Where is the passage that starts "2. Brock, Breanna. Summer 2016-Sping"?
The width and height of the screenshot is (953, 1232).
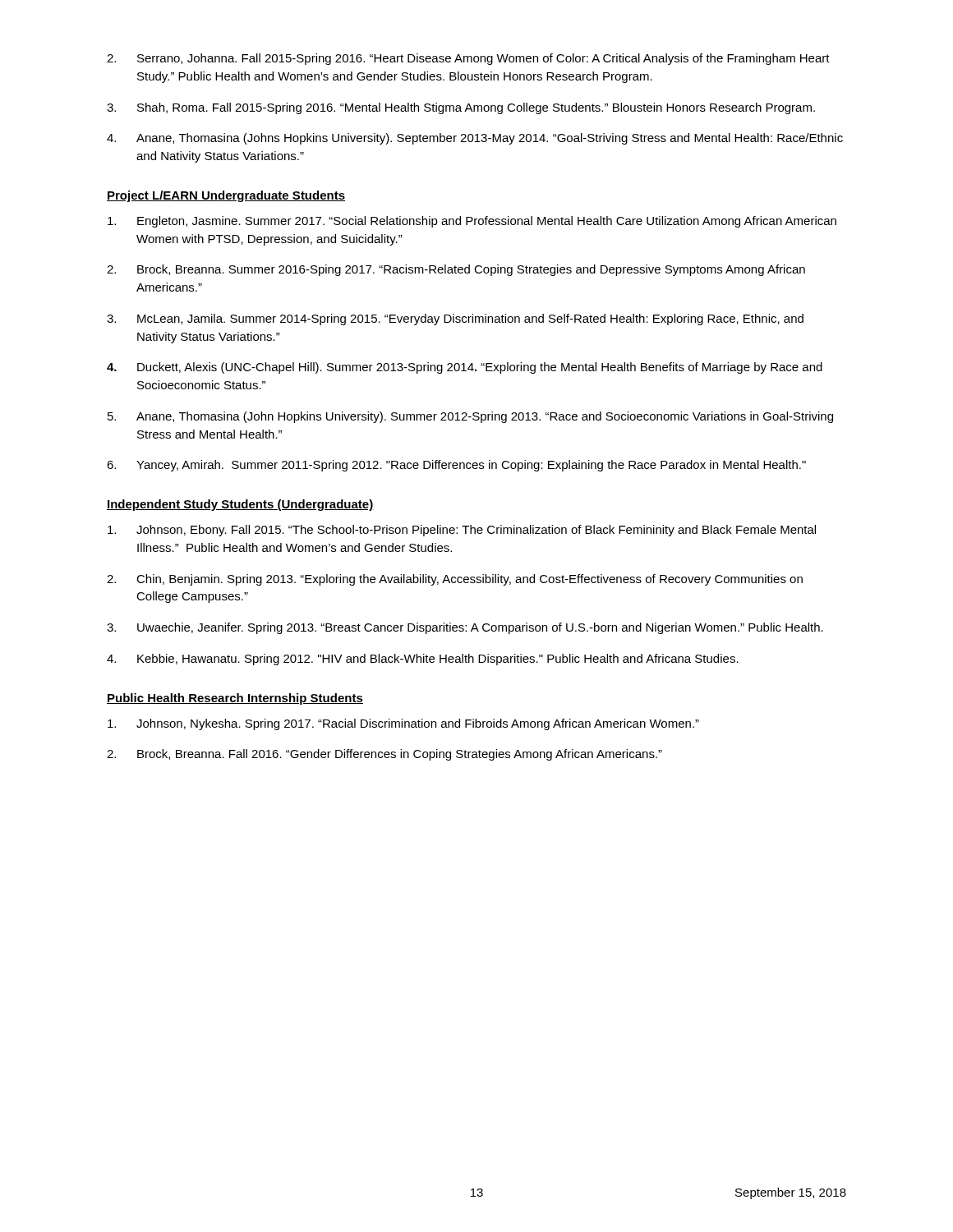point(476,278)
